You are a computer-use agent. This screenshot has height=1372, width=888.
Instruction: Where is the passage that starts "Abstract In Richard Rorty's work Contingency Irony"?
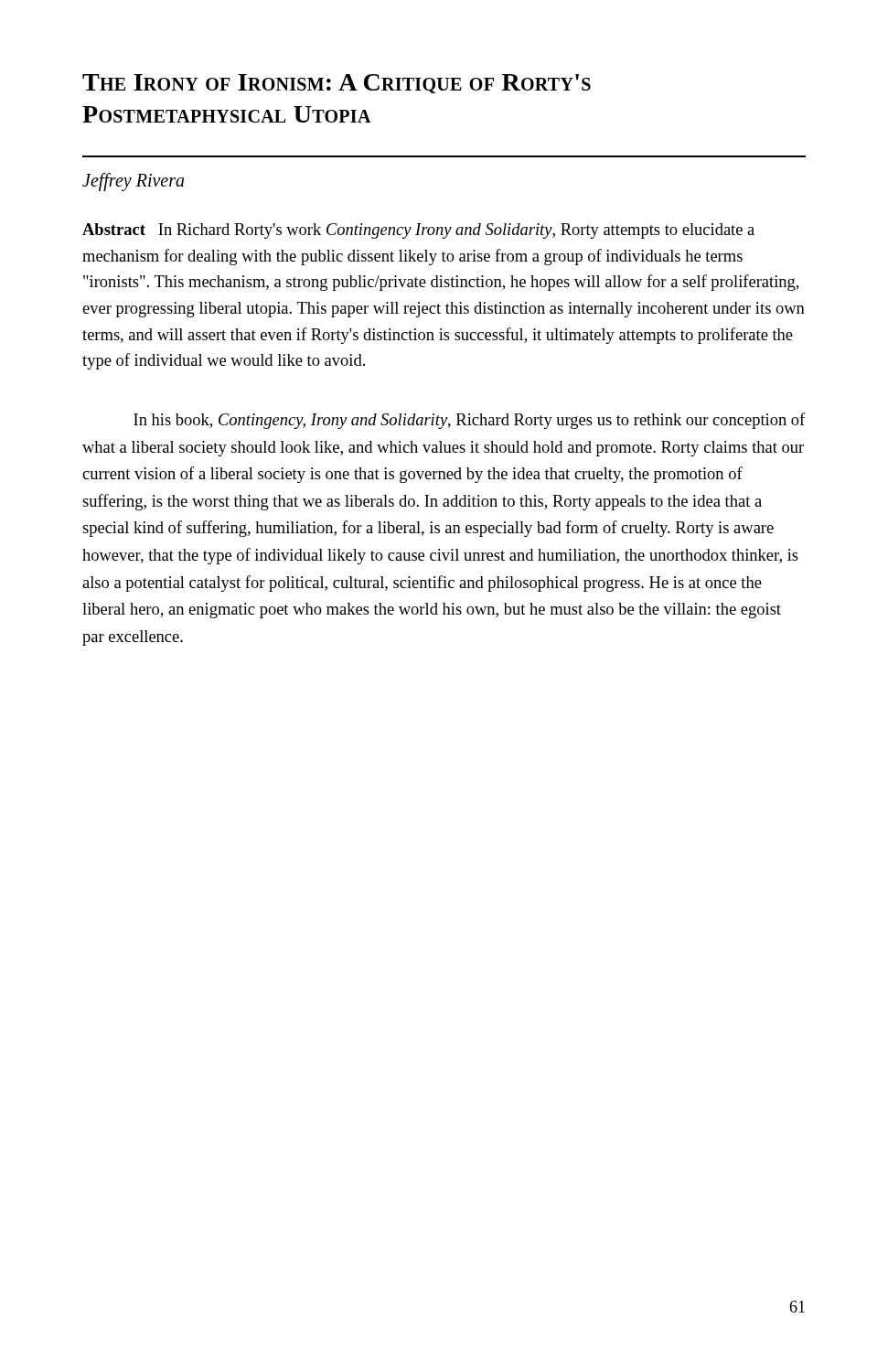point(443,295)
